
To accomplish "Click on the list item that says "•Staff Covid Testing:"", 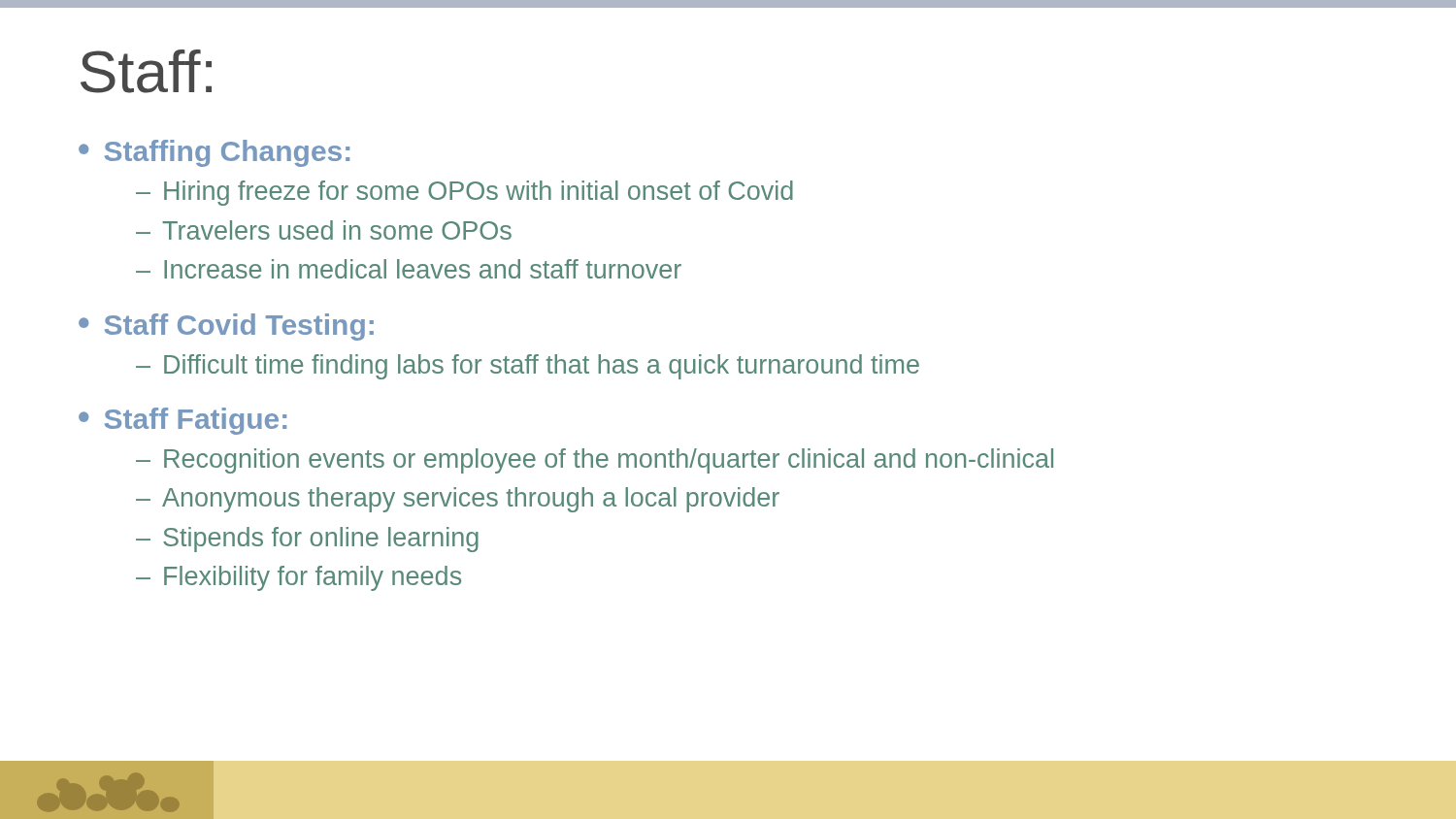I will click(x=227, y=323).
